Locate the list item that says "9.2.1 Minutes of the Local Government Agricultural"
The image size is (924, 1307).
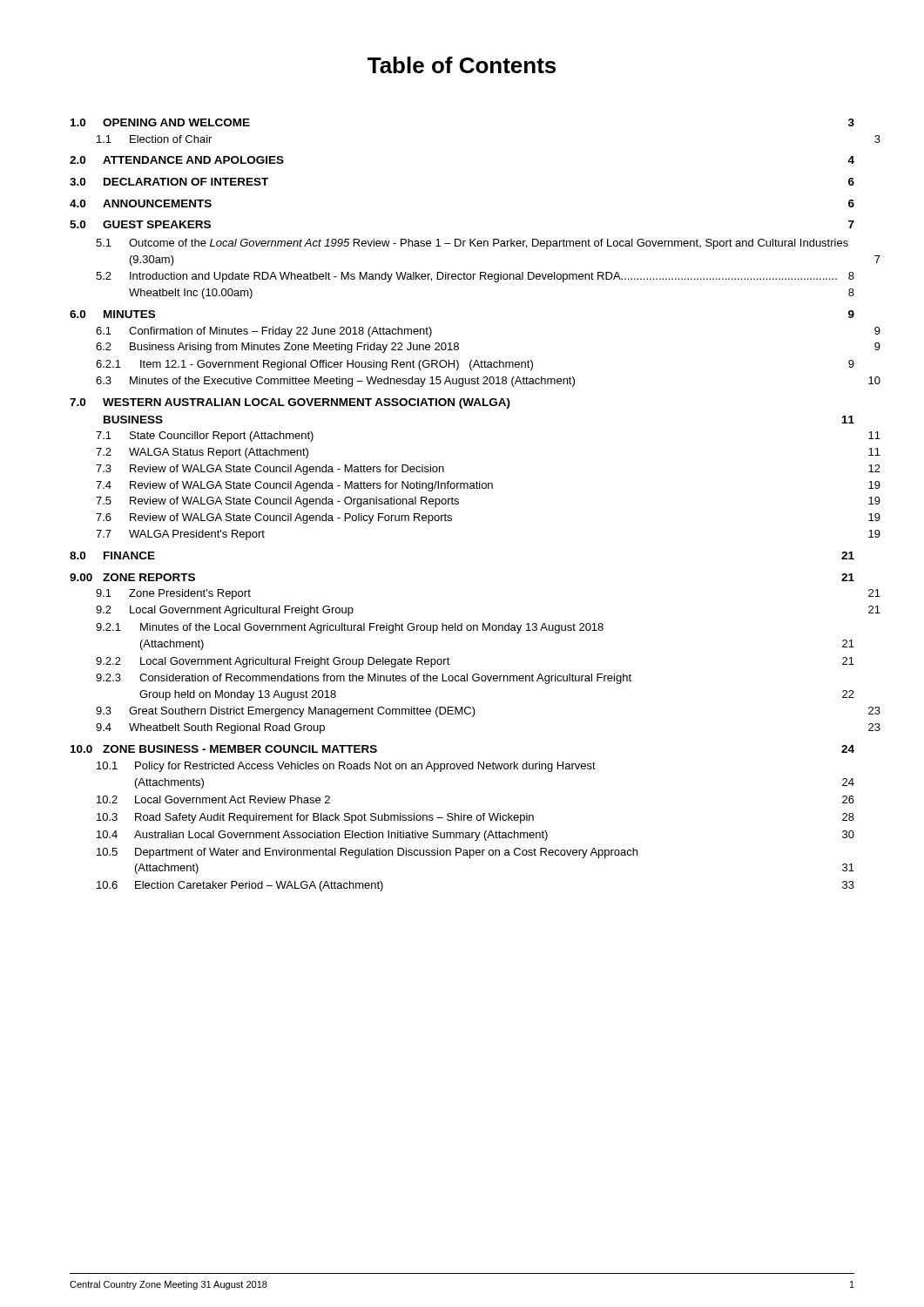pos(475,628)
